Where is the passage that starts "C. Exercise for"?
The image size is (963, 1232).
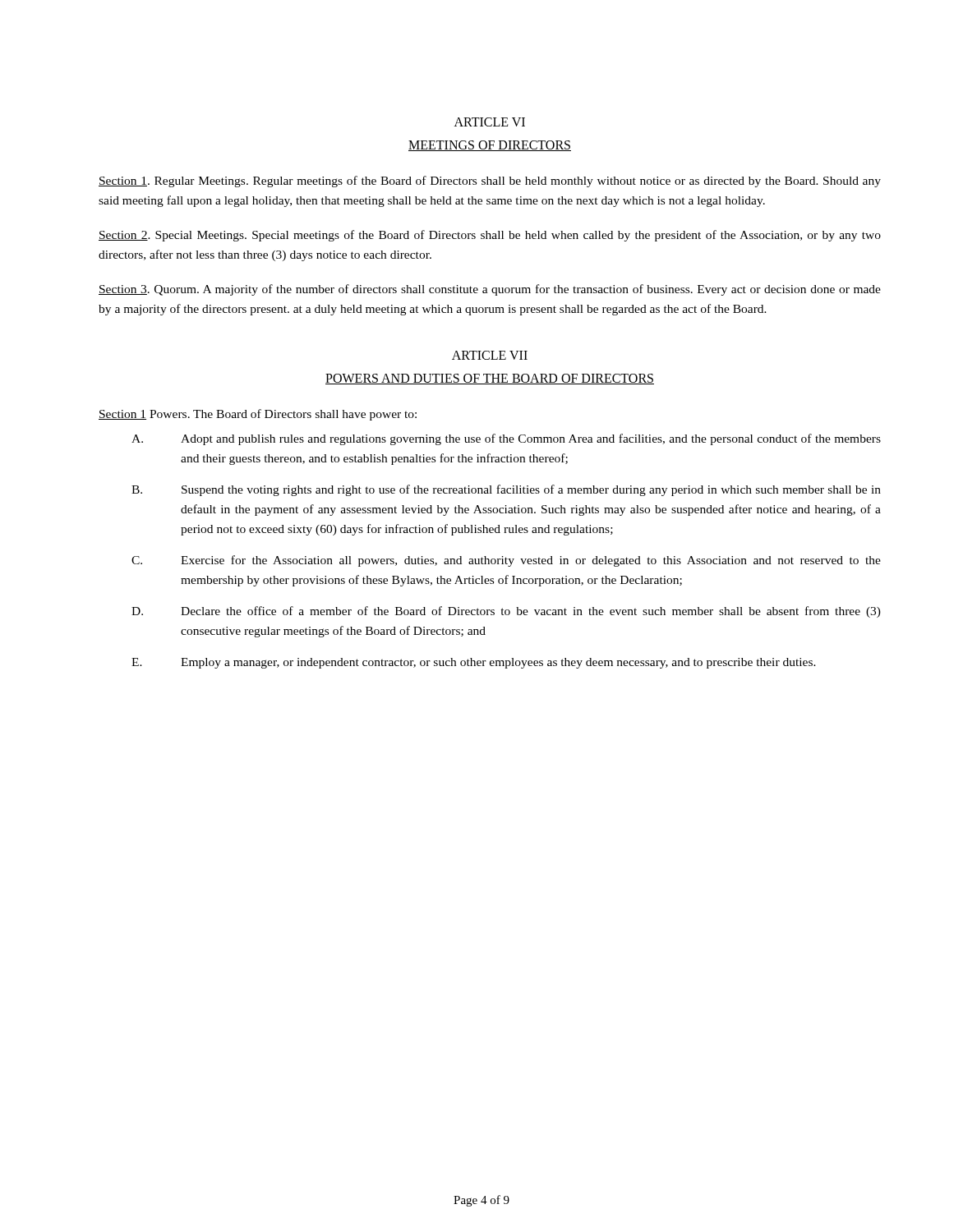pos(490,570)
